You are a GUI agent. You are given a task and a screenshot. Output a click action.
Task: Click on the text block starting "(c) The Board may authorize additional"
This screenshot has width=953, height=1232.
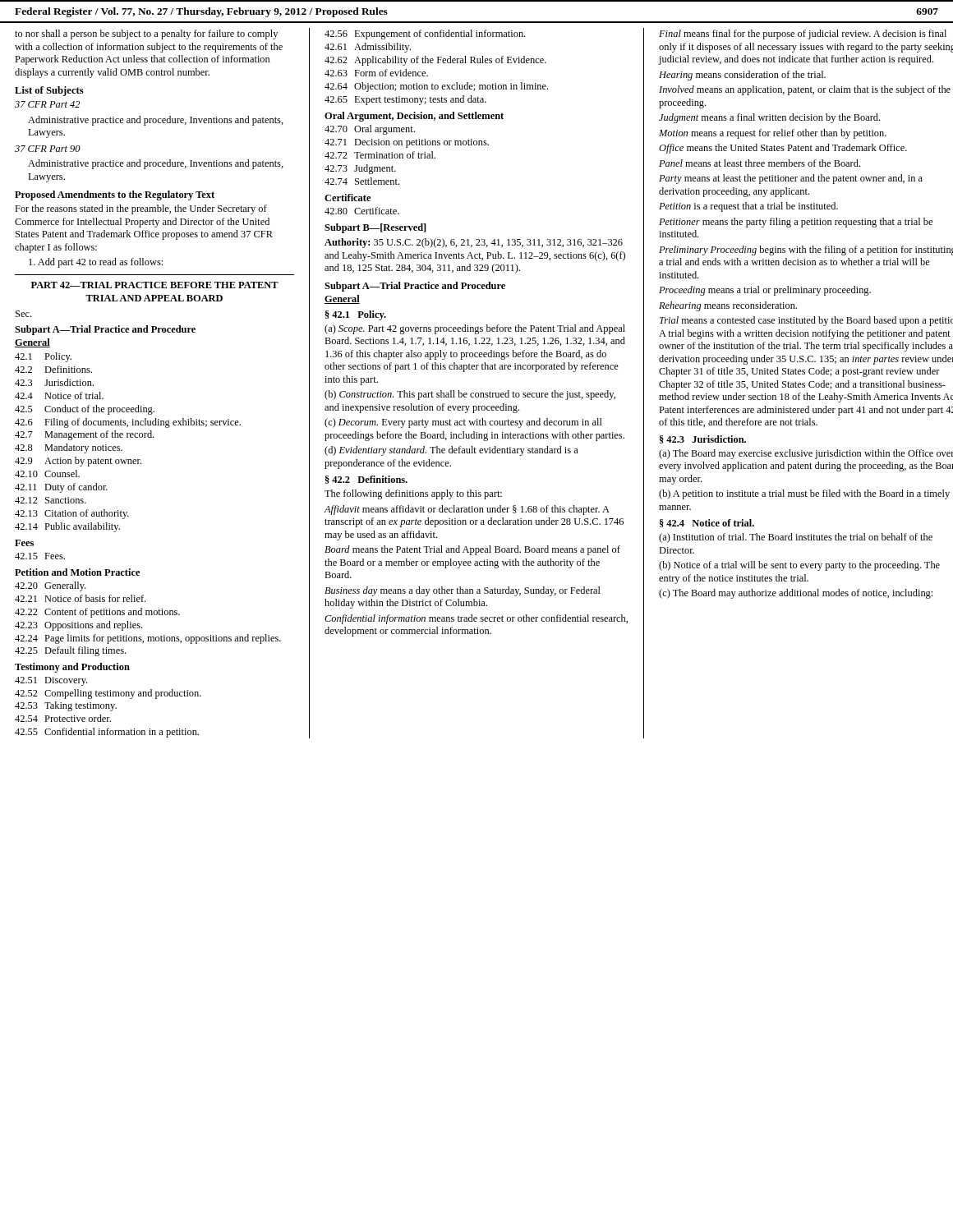796,593
